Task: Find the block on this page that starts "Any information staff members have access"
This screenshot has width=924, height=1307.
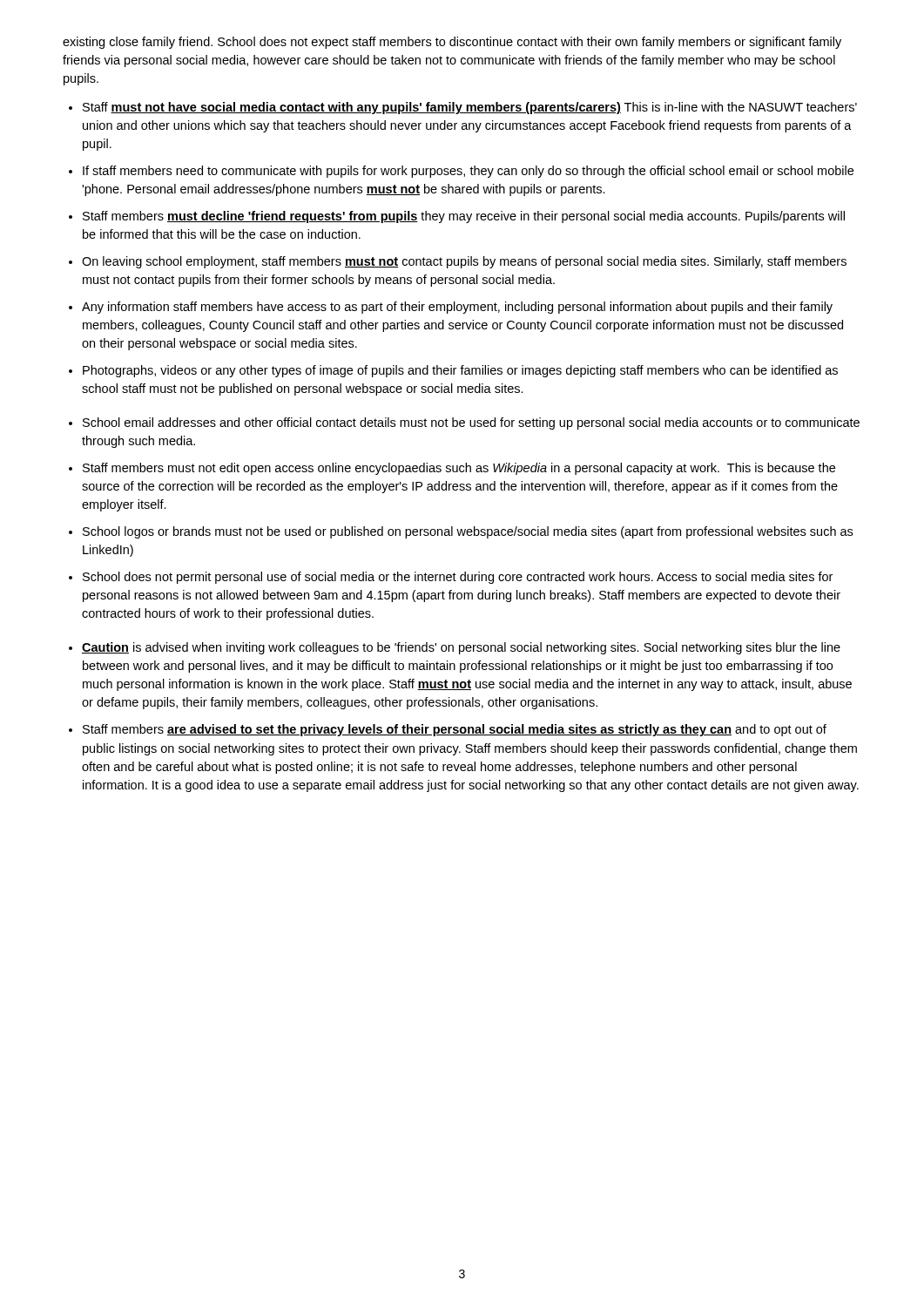Action: 463,325
